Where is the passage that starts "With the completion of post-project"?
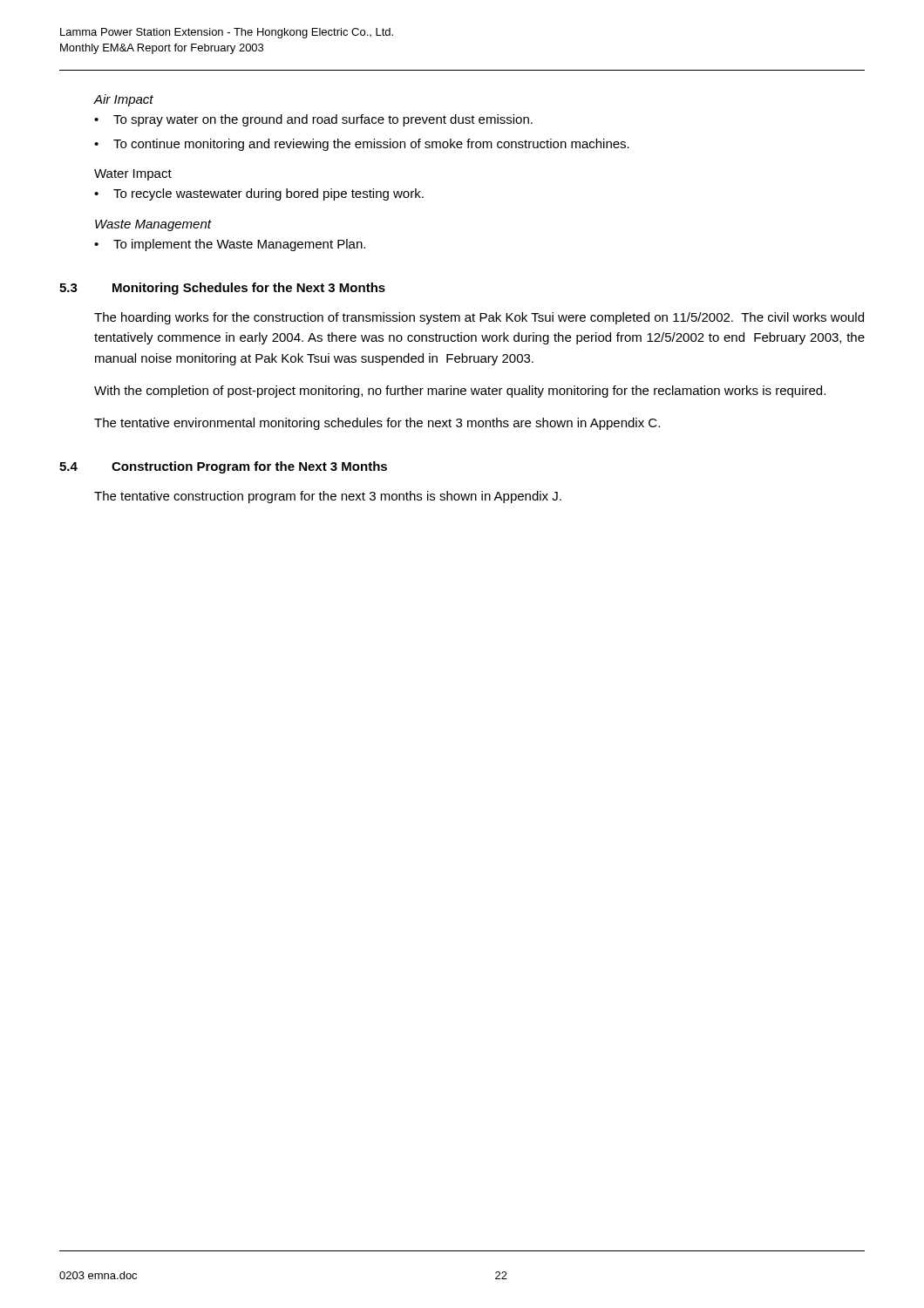924x1308 pixels. tap(460, 390)
